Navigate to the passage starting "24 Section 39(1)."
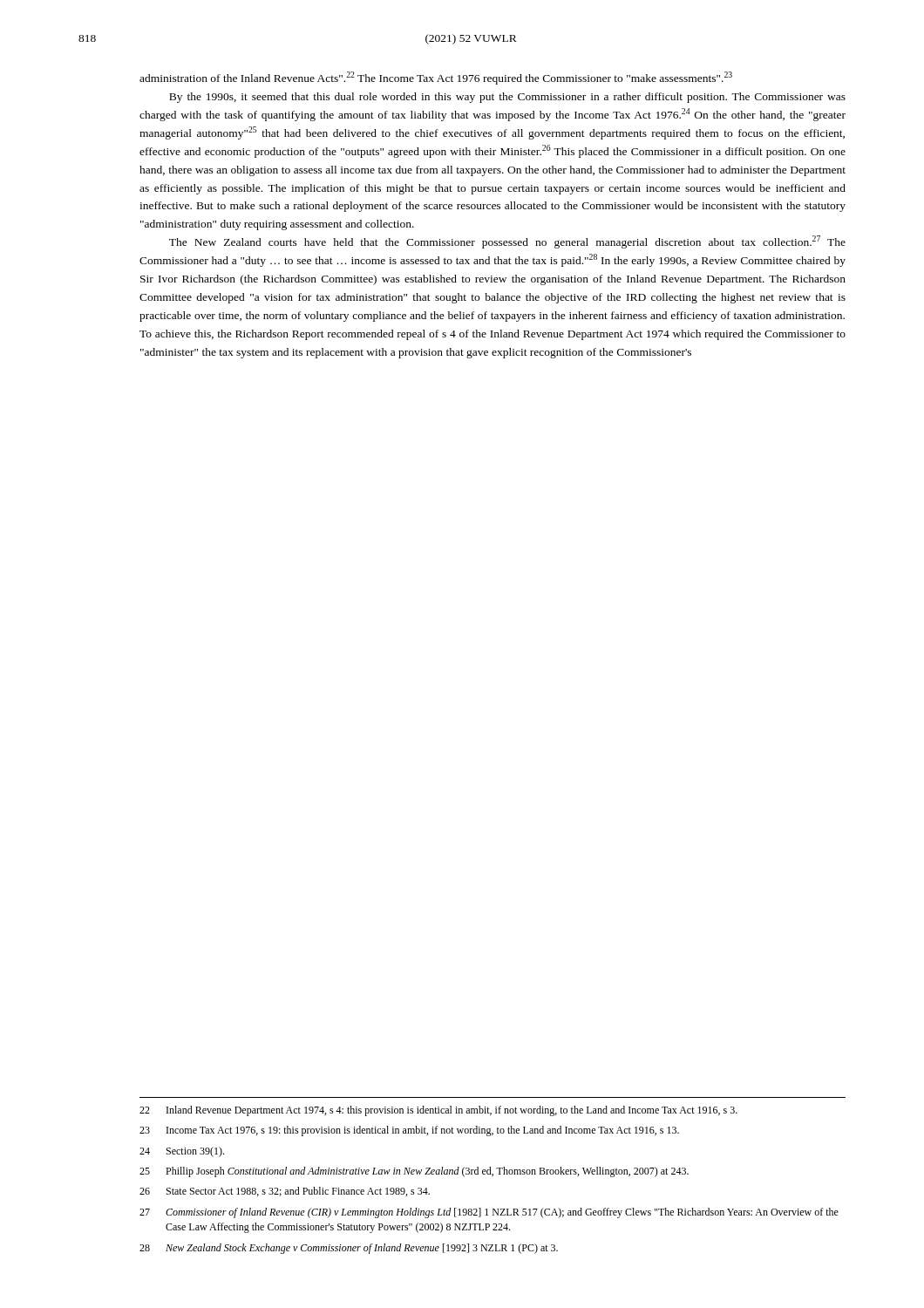924x1308 pixels. (182, 1152)
